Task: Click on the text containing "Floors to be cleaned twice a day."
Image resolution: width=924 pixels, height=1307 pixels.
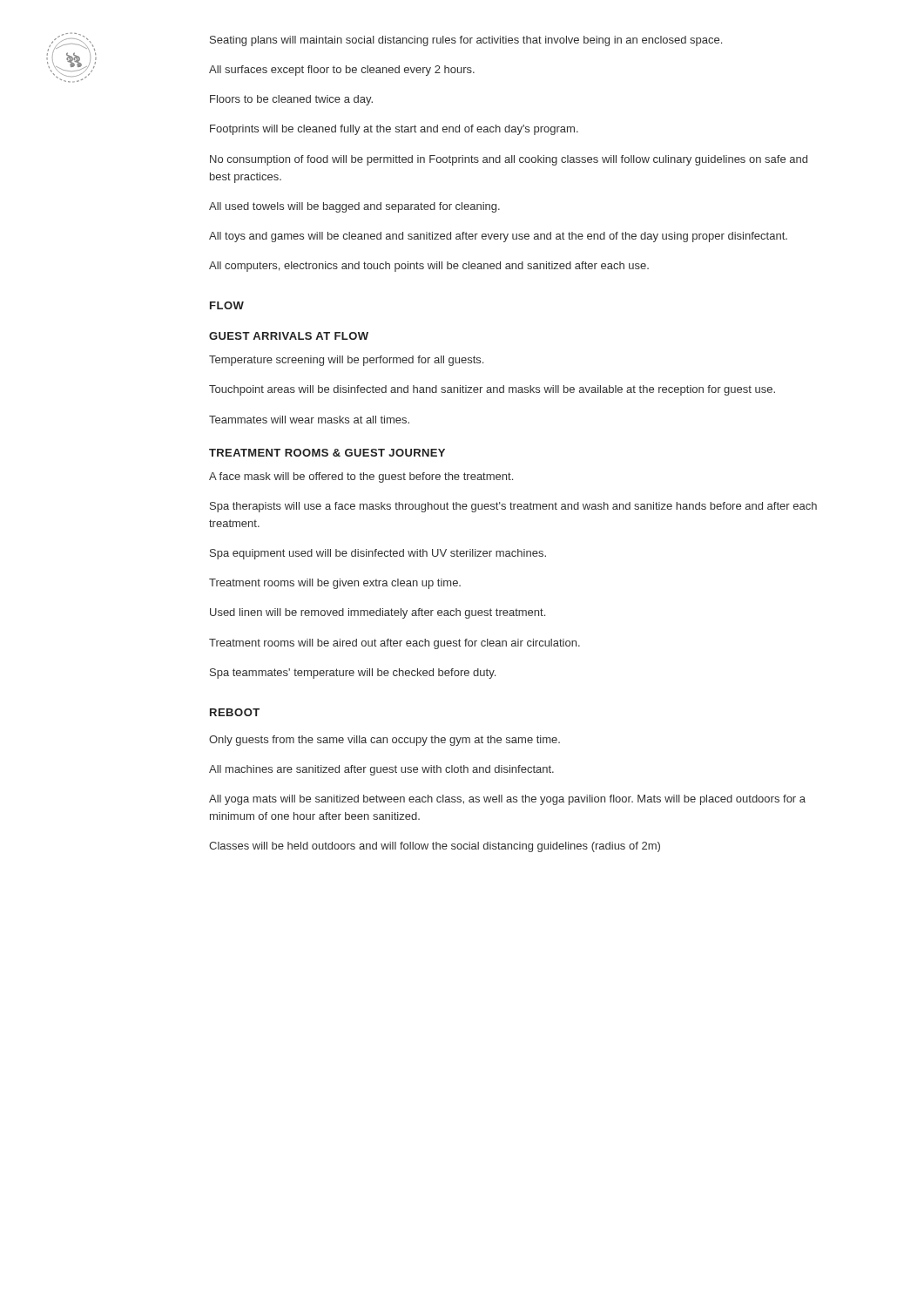Action: 291,99
